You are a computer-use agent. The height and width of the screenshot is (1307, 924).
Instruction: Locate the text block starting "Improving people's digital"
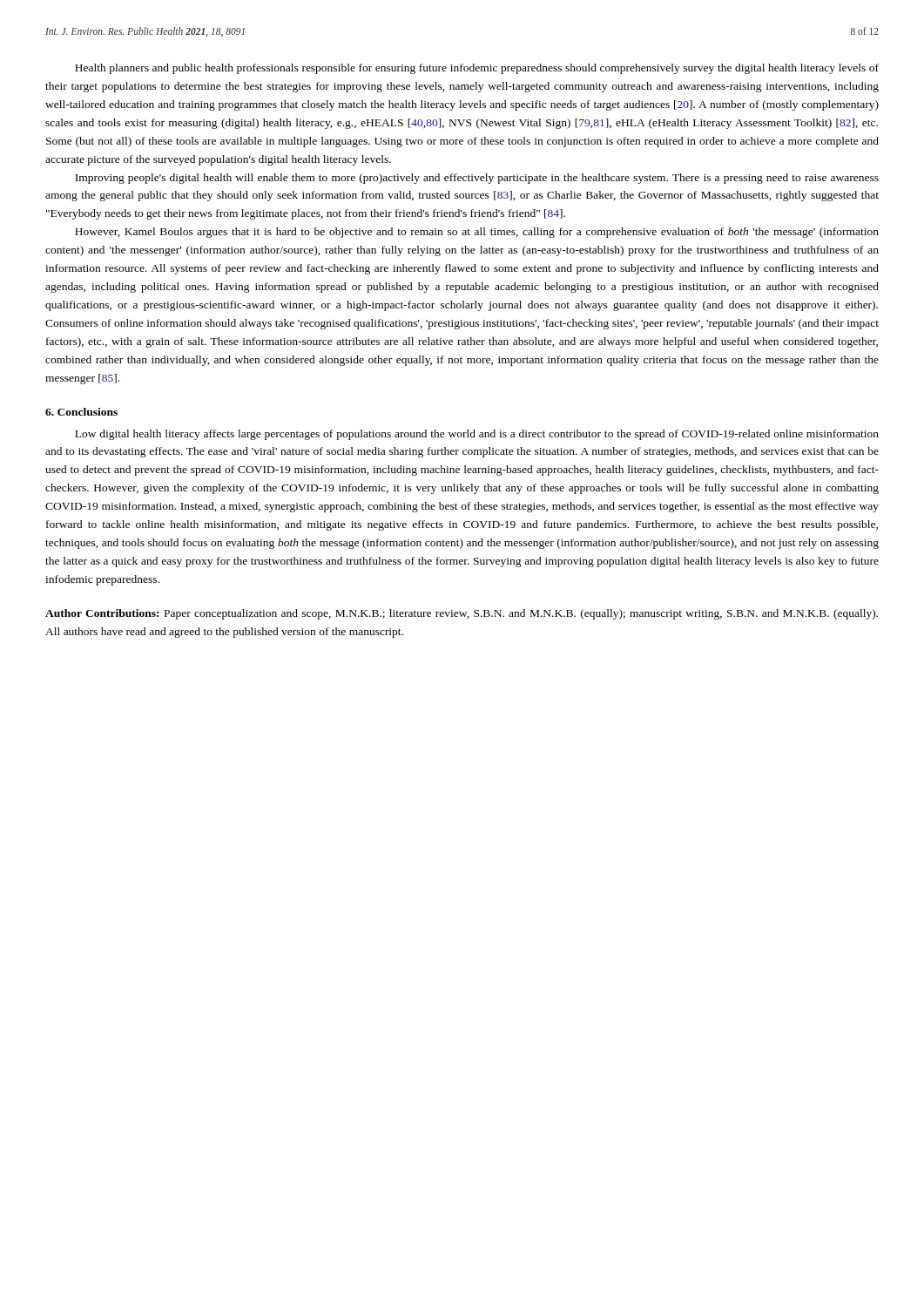(462, 196)
